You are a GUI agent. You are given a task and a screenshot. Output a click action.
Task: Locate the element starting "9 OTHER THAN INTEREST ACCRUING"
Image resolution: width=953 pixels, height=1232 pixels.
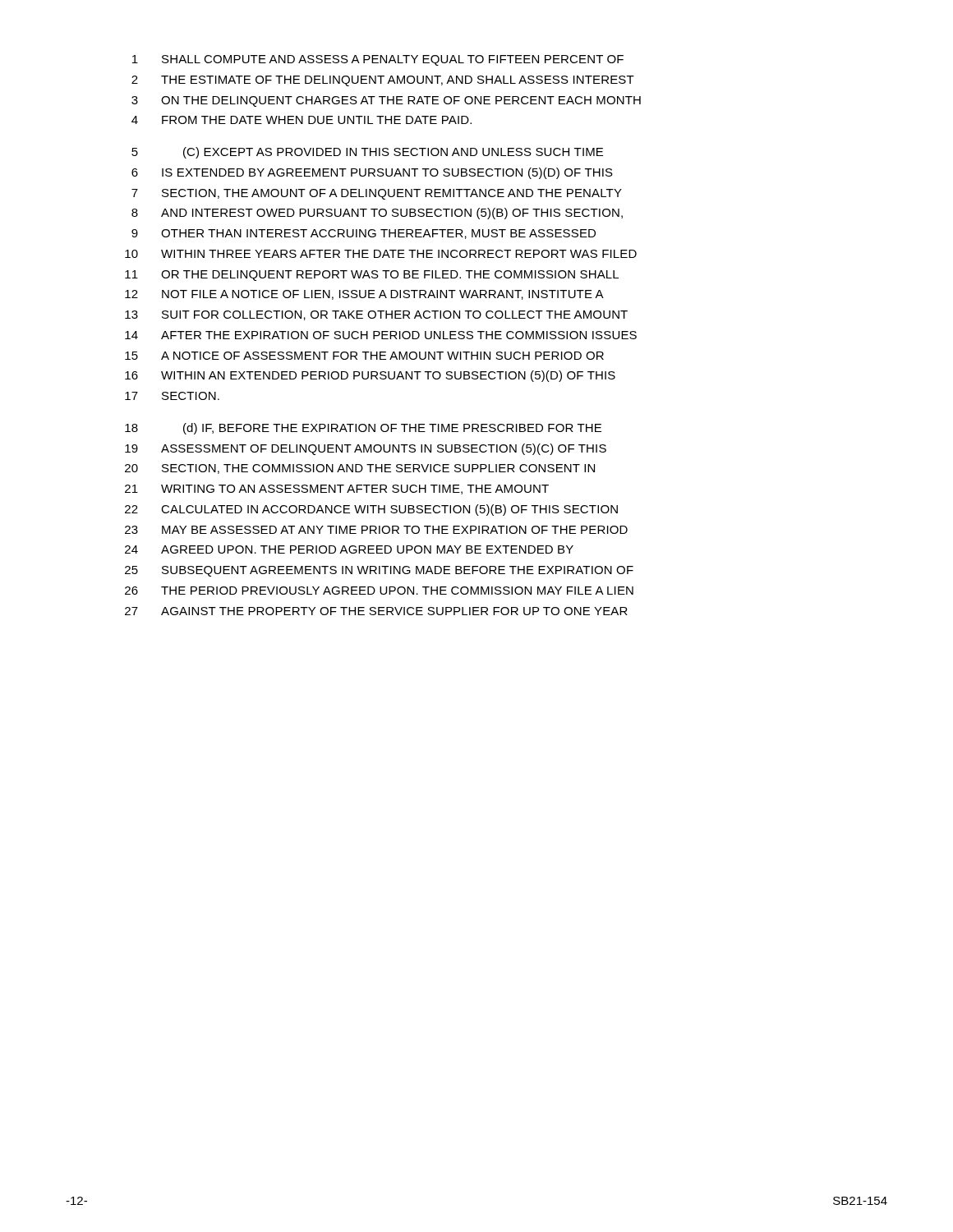click(x=352, y=234)
